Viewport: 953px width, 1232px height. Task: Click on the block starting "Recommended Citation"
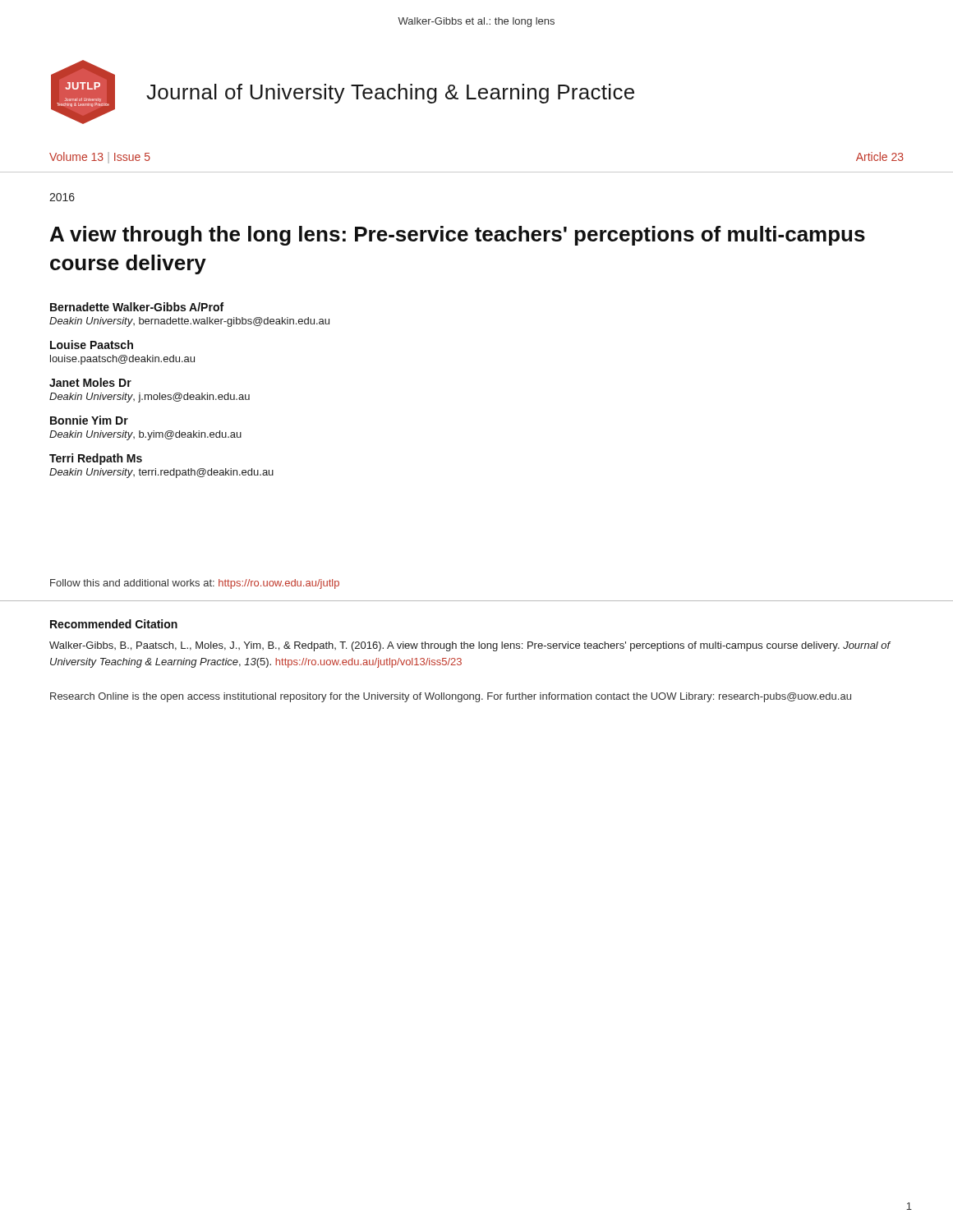[x=114, y=624]
